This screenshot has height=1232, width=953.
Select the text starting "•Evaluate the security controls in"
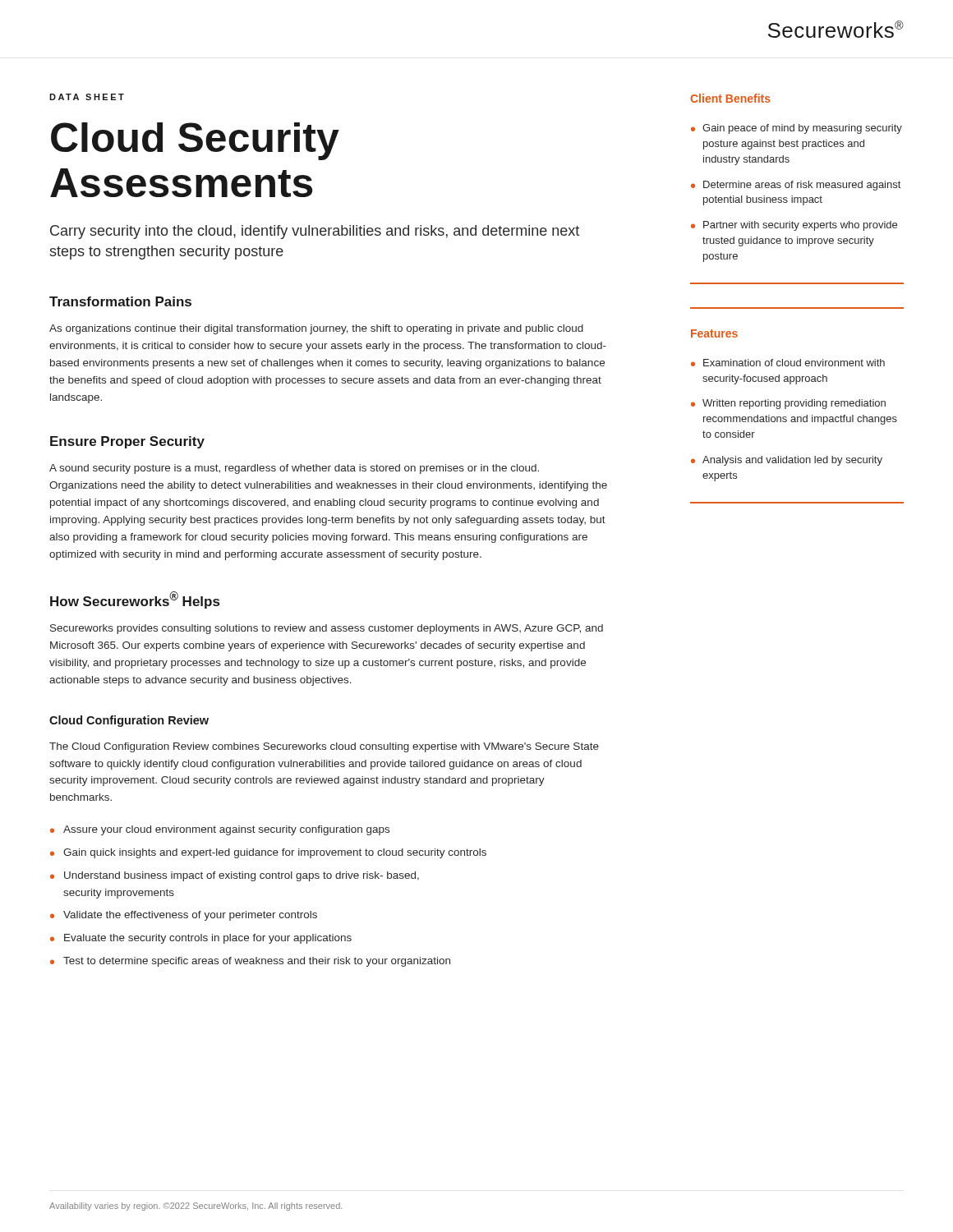(201, 938)
